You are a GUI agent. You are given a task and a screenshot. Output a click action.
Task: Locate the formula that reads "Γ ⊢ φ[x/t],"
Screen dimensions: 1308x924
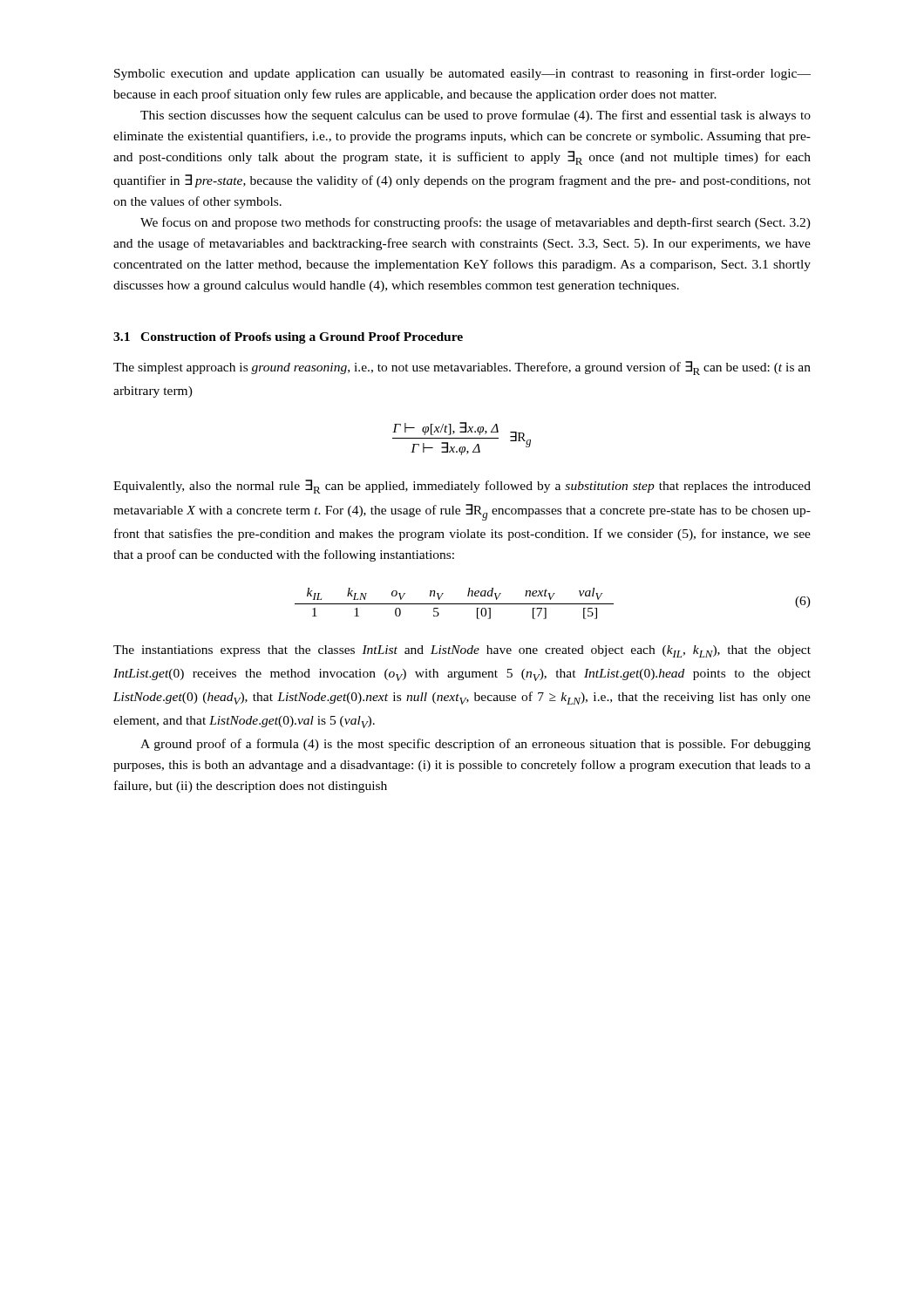coord(462,439)
